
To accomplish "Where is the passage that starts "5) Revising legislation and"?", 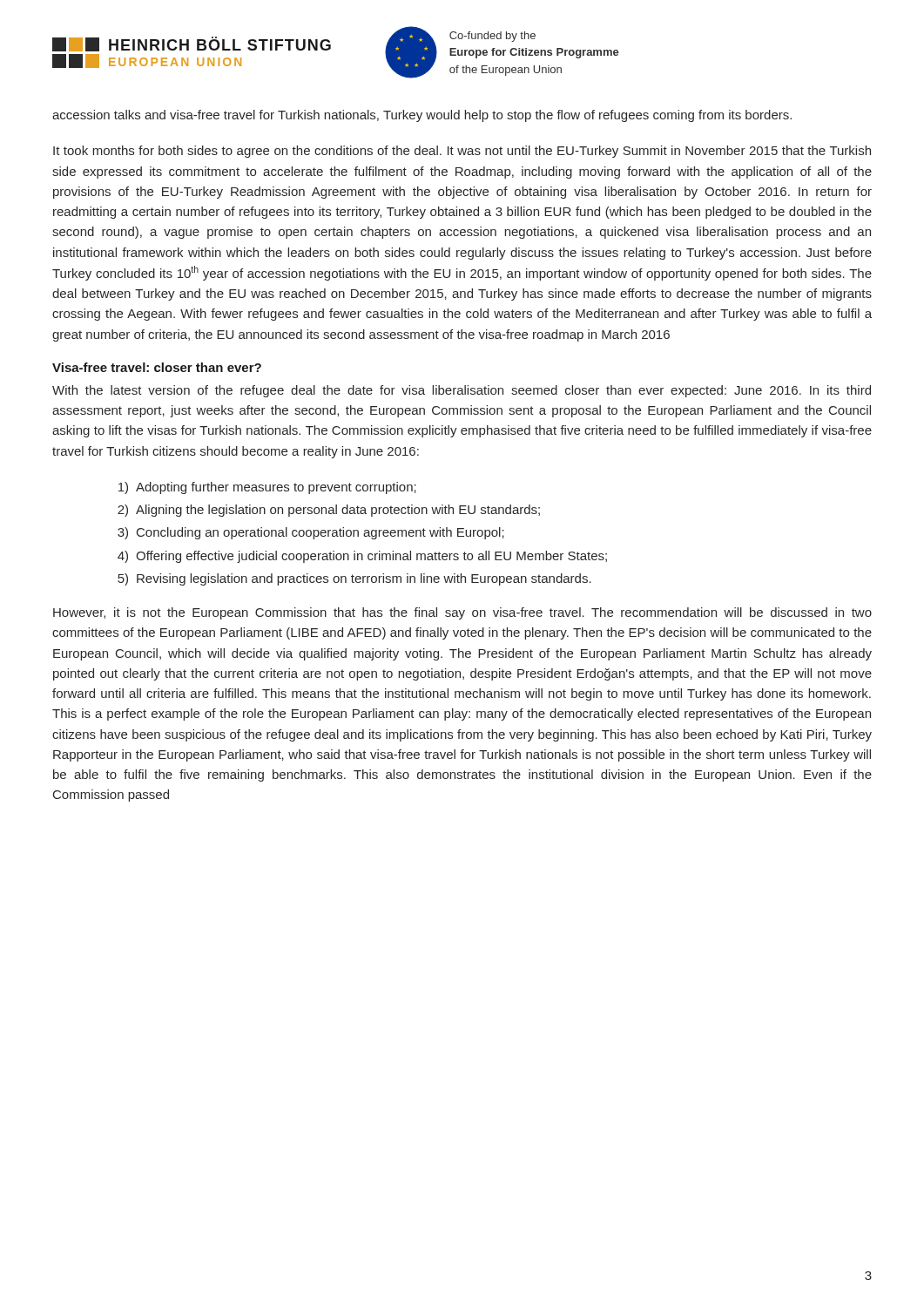I will pos(348,578).
